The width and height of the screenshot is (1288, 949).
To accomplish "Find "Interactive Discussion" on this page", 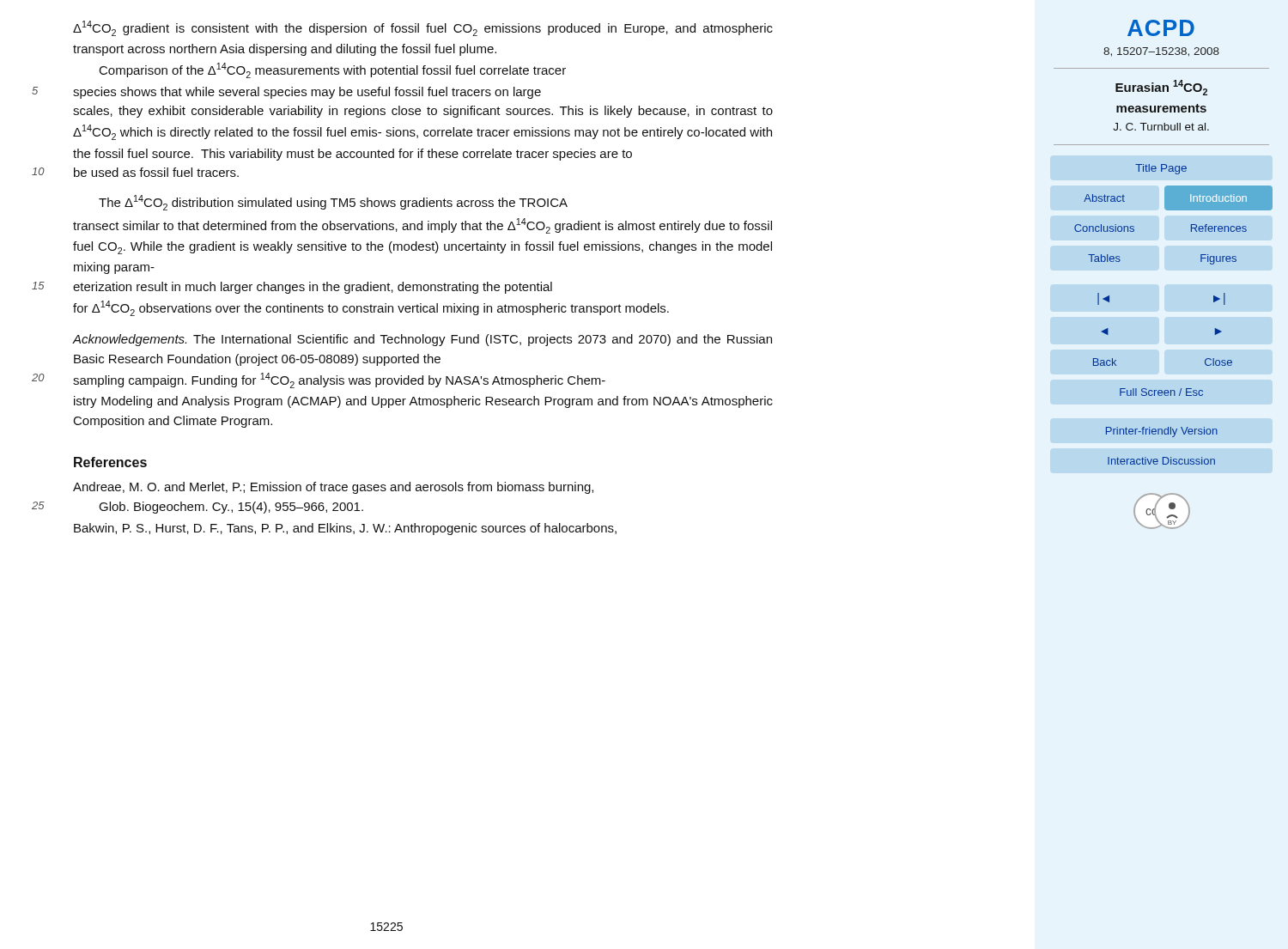I will [1161, 461].
